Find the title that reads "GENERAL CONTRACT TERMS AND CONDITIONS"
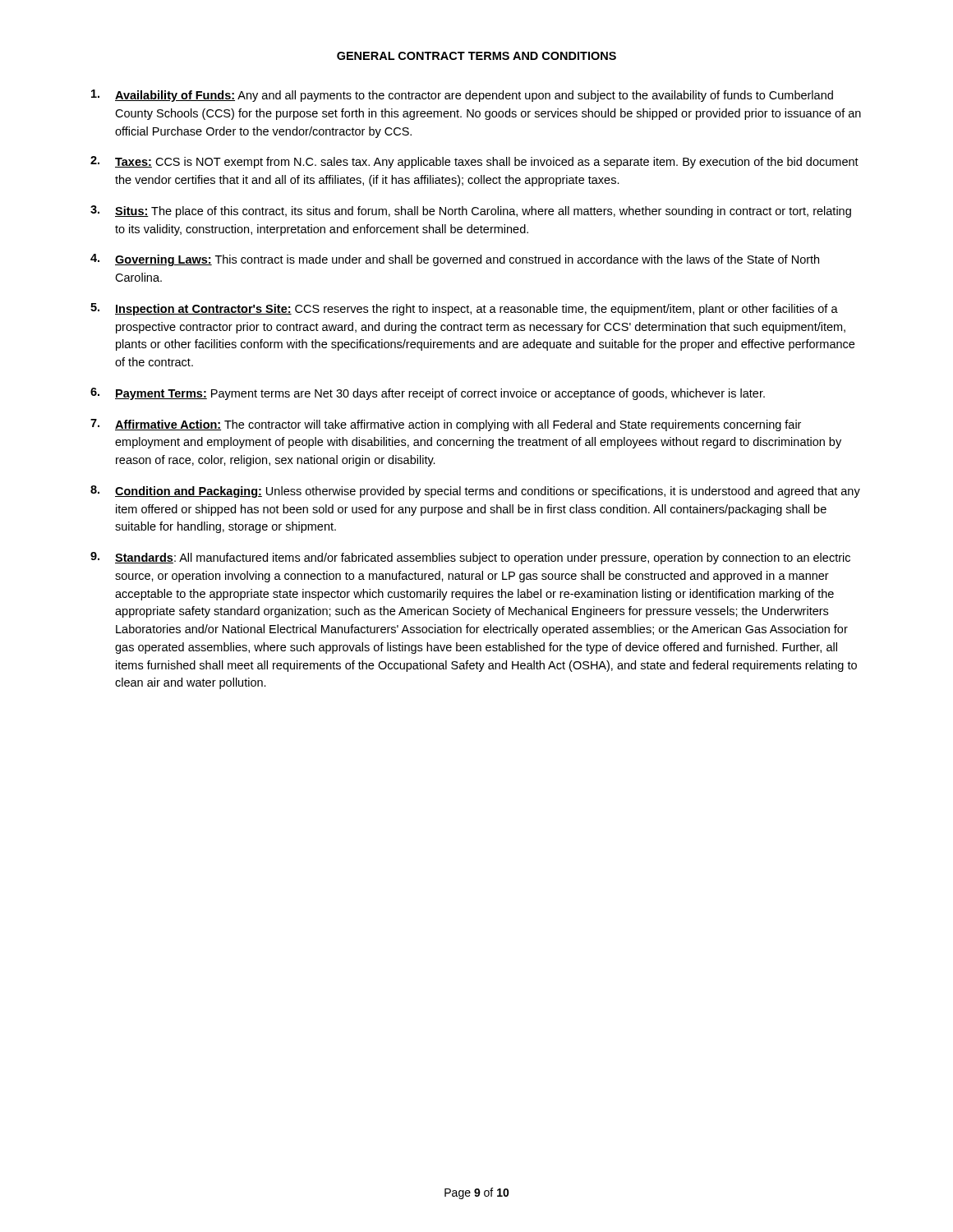Image resolution: width=953 pixels, height=1232 pixels. tap(476, 56)
